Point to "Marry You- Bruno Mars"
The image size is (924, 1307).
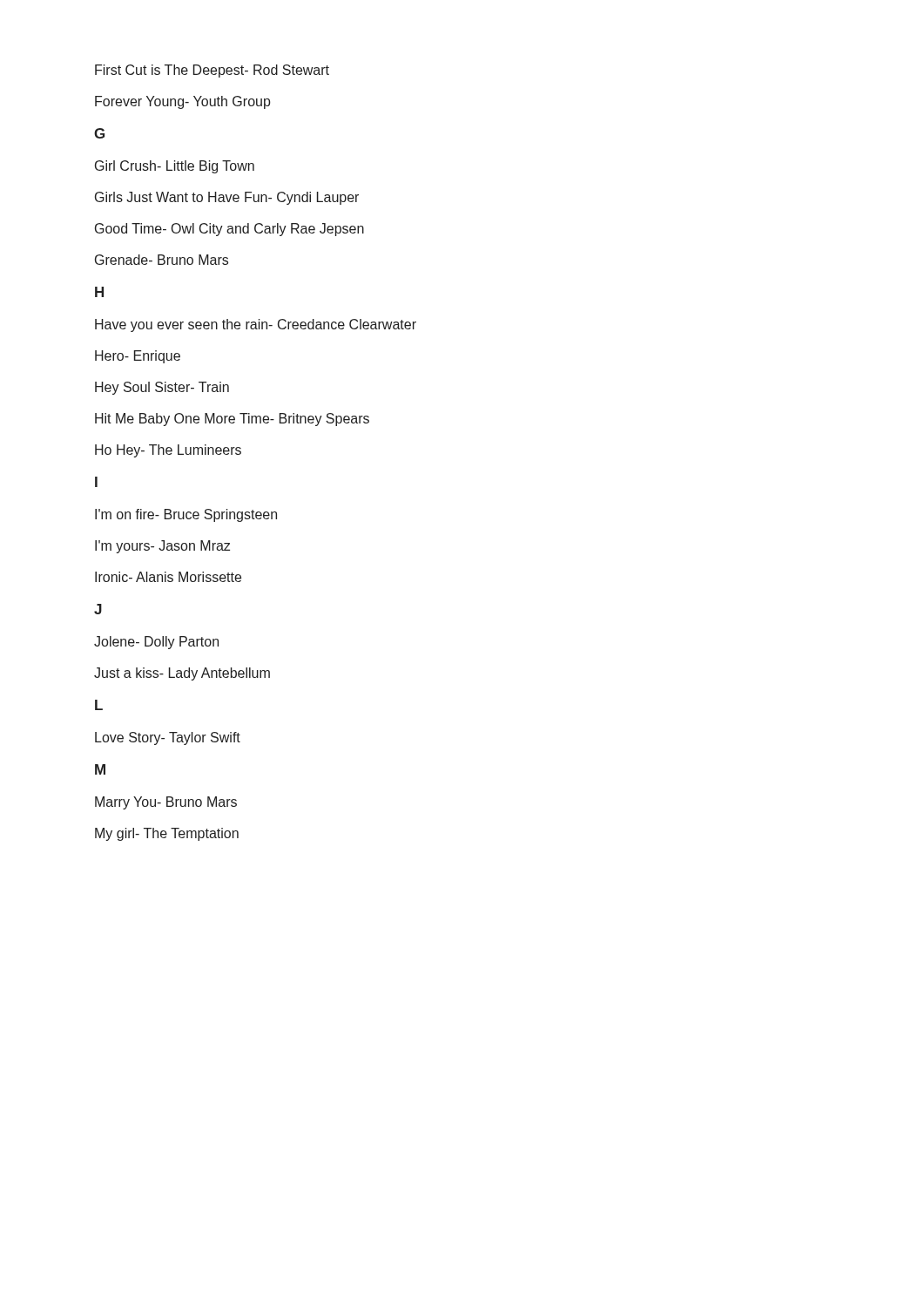point(166,802)
